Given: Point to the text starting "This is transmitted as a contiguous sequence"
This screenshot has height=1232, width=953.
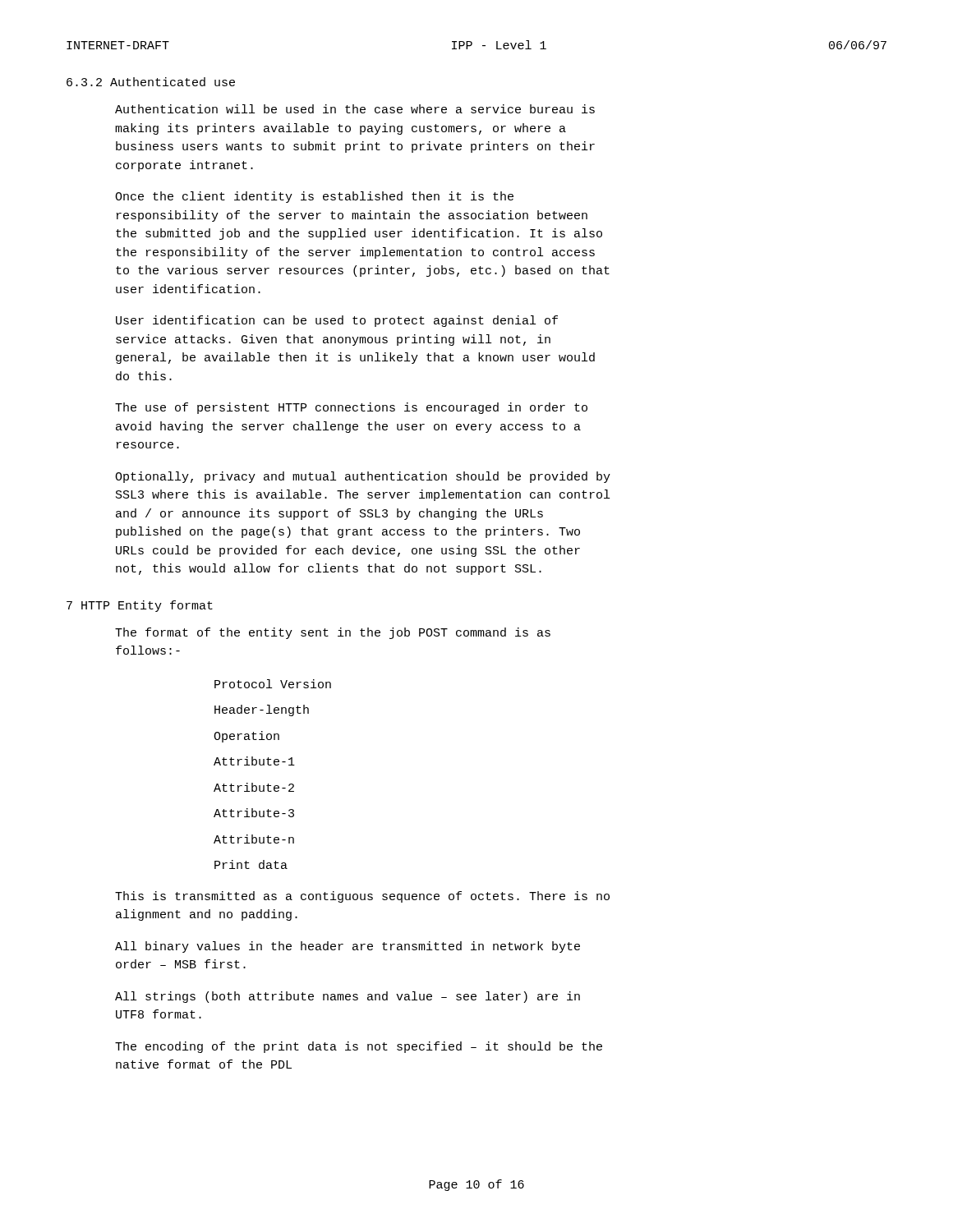Looking at the screenshot, I should coord(363,906).
